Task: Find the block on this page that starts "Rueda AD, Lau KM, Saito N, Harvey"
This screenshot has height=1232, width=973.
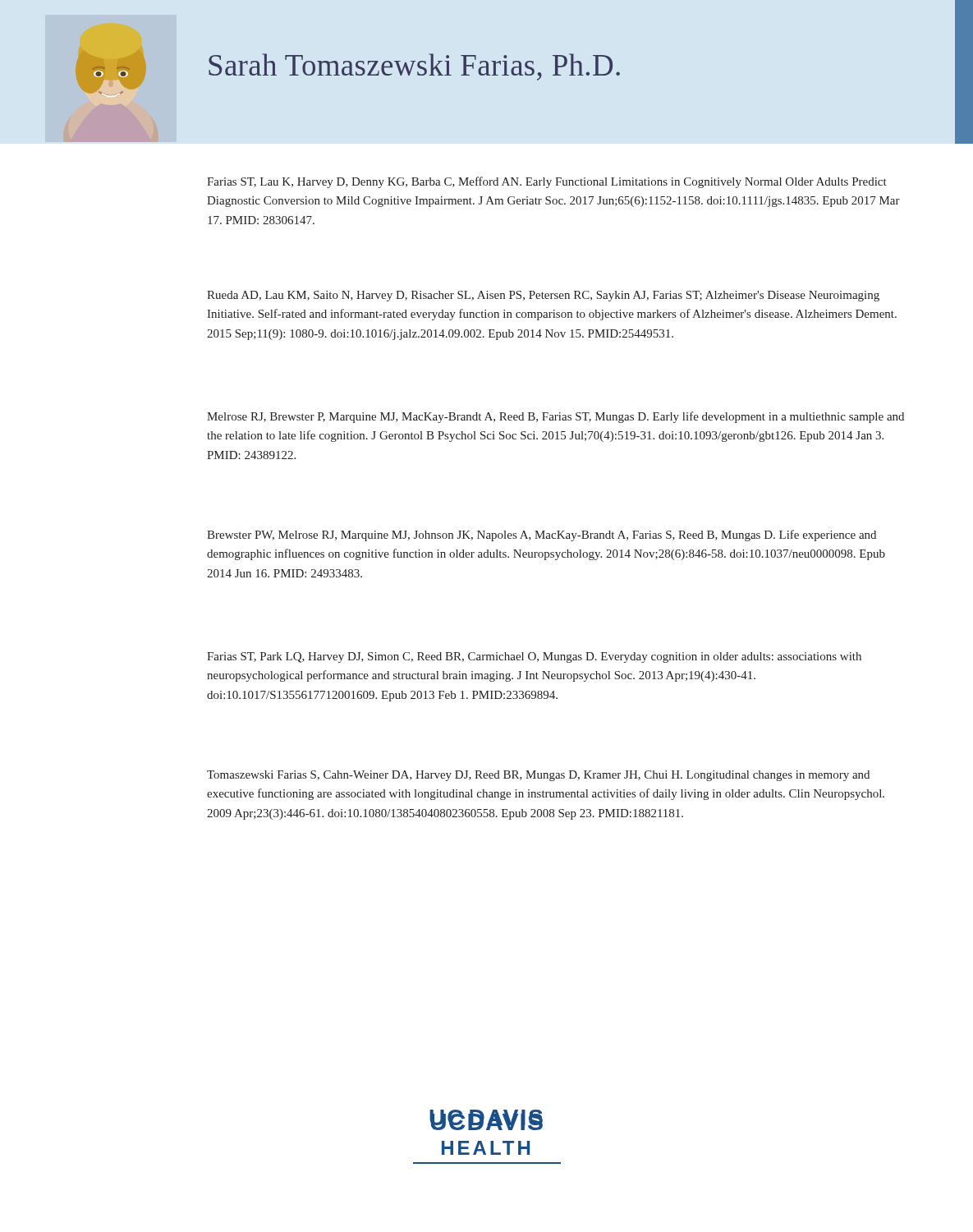Action: (552, 314)
